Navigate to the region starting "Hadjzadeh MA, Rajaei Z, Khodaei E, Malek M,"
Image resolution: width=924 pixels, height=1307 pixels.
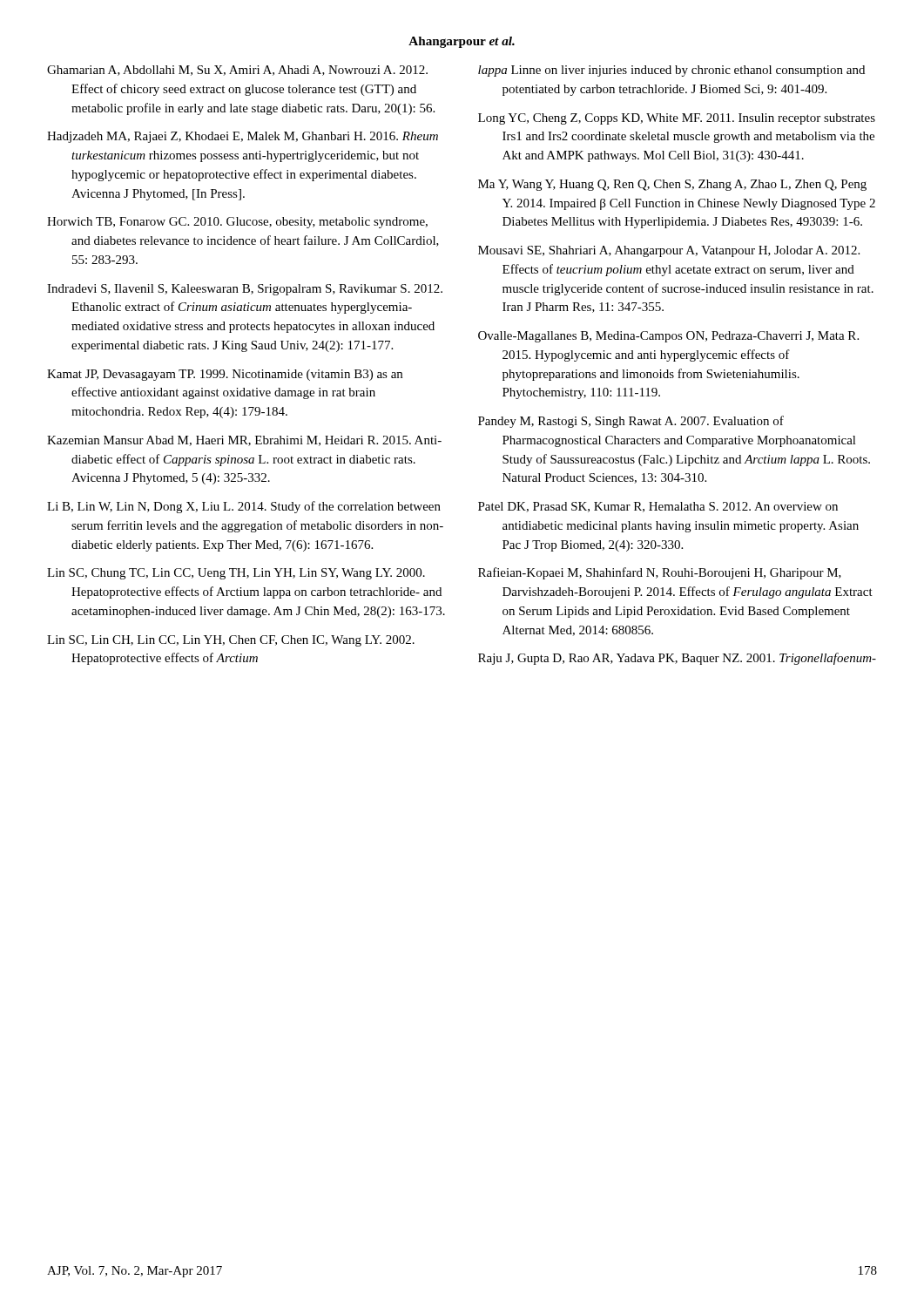pos(247,165)
